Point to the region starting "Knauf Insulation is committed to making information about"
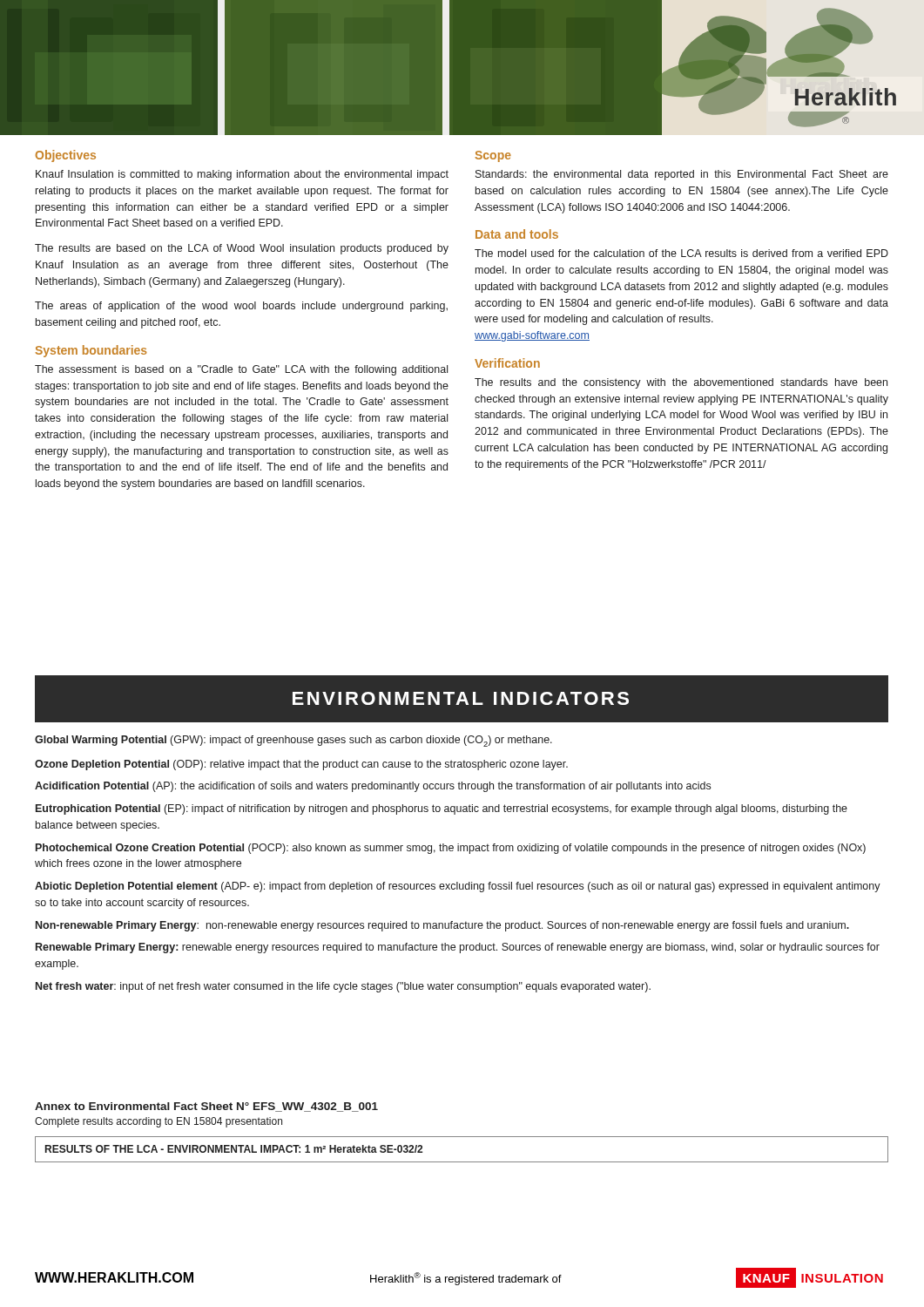Screen dimensions: 1307x924 [x=242, y=199]
